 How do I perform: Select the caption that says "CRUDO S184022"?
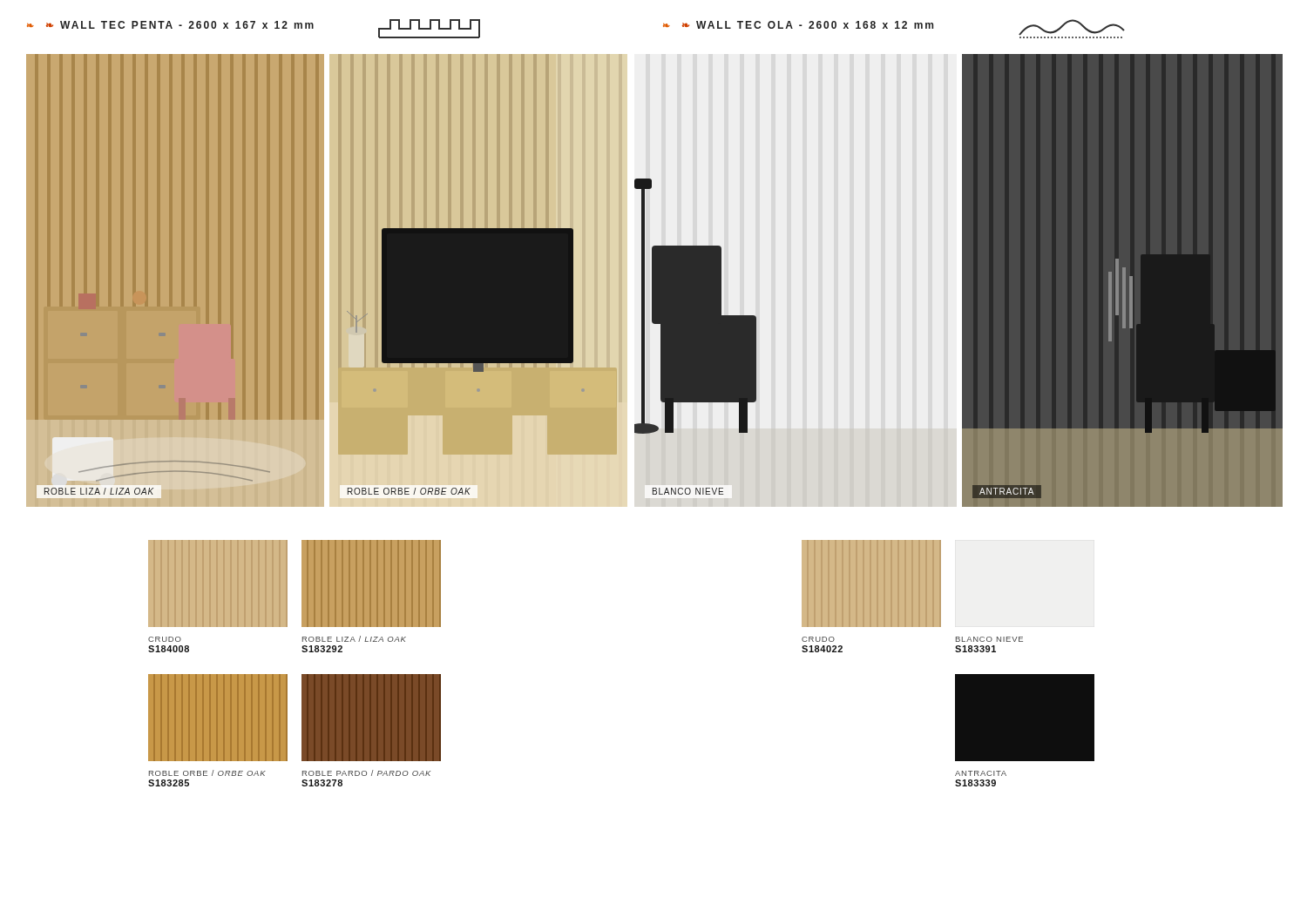(x=822, y=644)
